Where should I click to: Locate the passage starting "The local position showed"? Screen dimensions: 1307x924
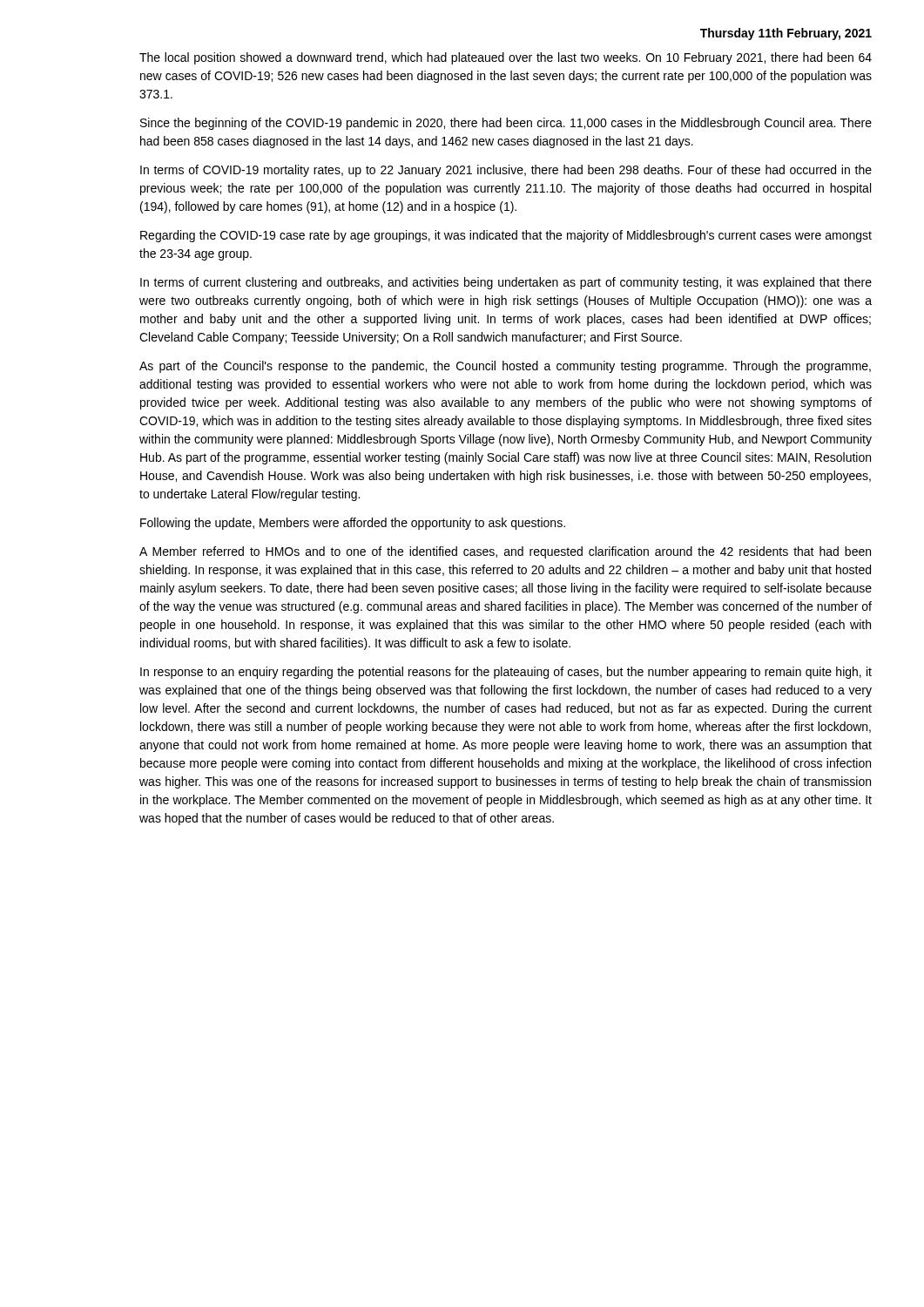(x=506, y=76)
